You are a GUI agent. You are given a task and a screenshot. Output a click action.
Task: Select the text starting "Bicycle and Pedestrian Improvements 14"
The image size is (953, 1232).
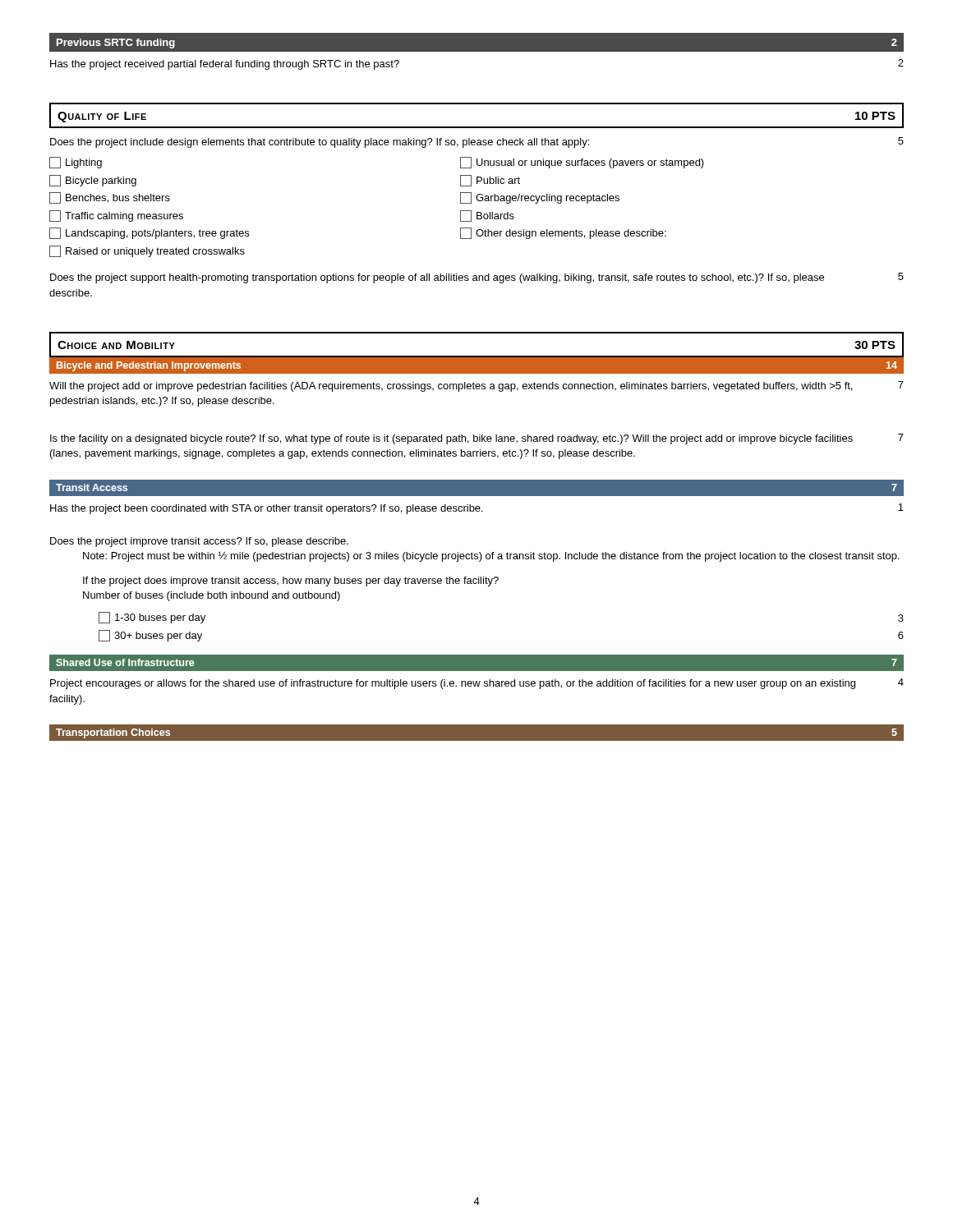click(x=476, y=365)
